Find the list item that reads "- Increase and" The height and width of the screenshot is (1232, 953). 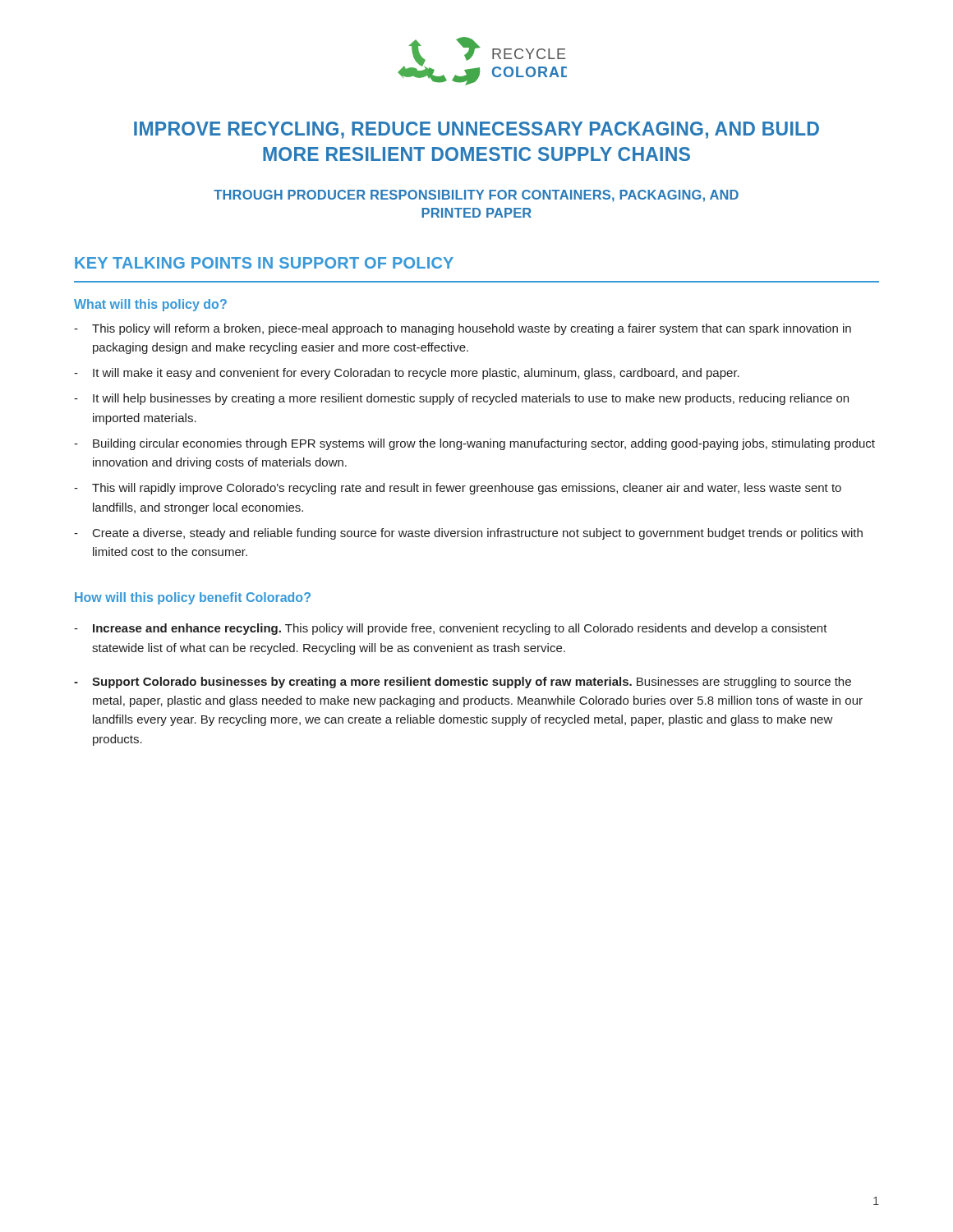coord(476,638)
